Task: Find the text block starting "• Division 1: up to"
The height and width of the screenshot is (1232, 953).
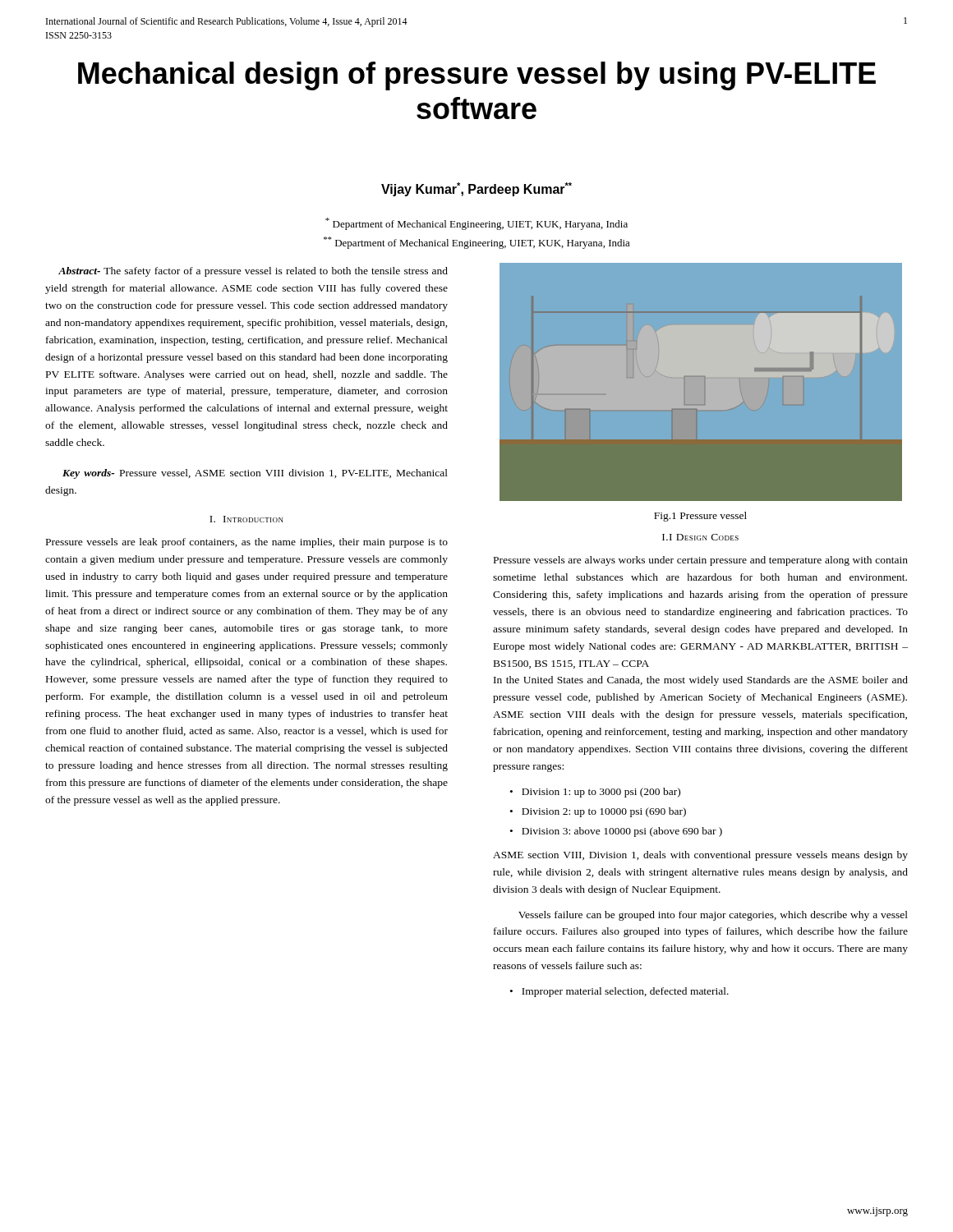Action: tap(595, 791)
